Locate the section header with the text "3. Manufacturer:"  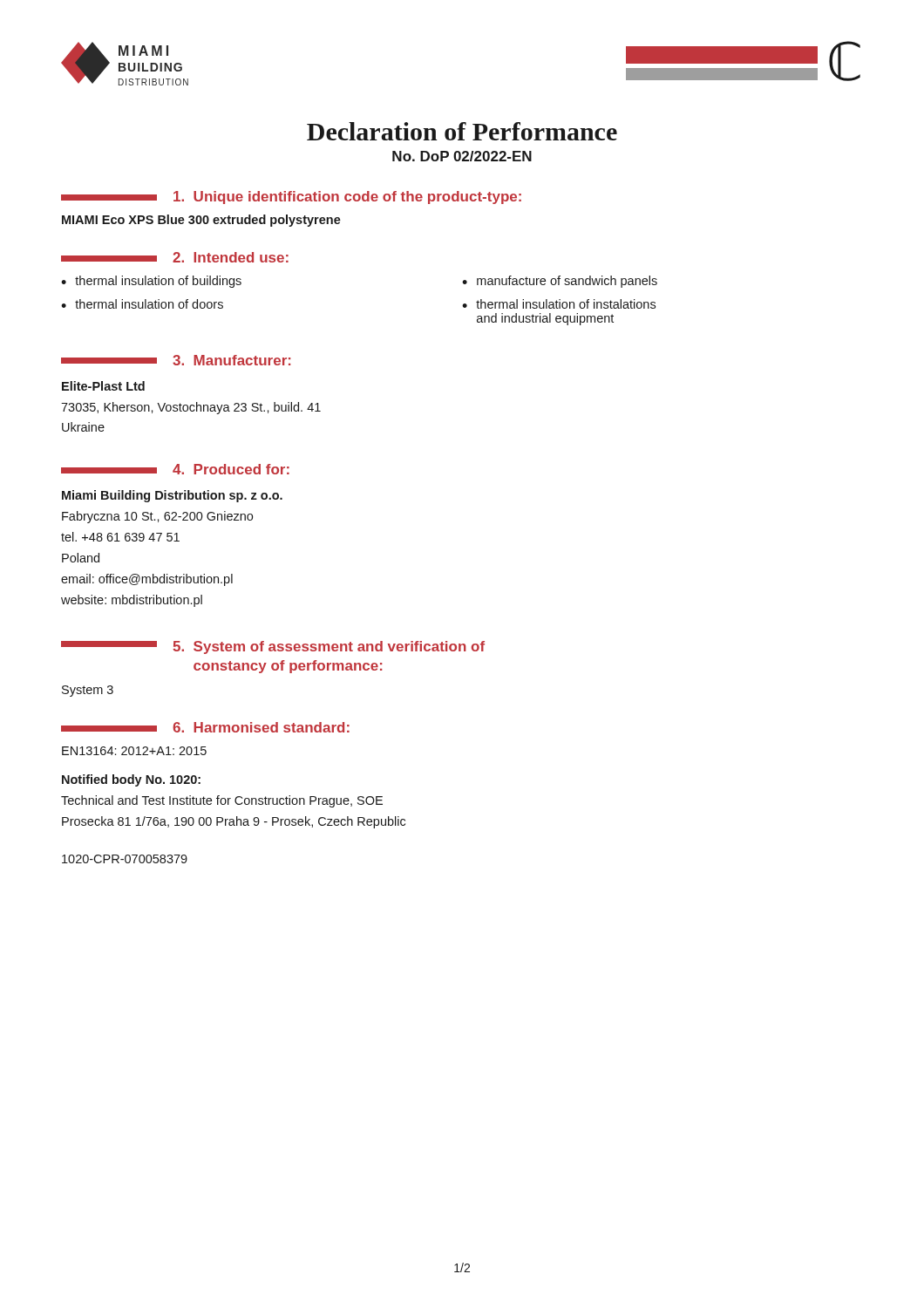click(176, 361)
